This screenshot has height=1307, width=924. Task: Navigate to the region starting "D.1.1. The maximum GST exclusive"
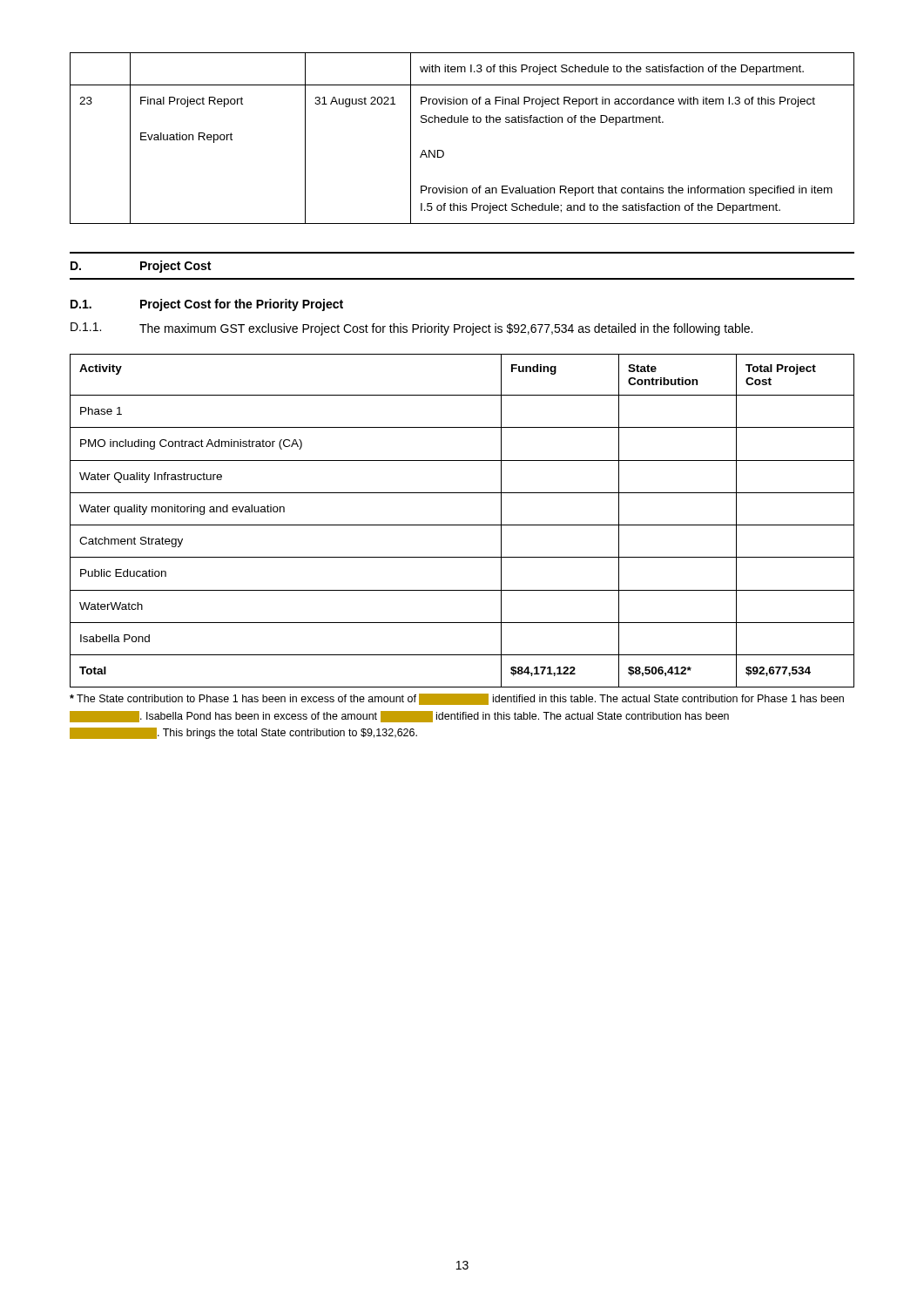412,329
